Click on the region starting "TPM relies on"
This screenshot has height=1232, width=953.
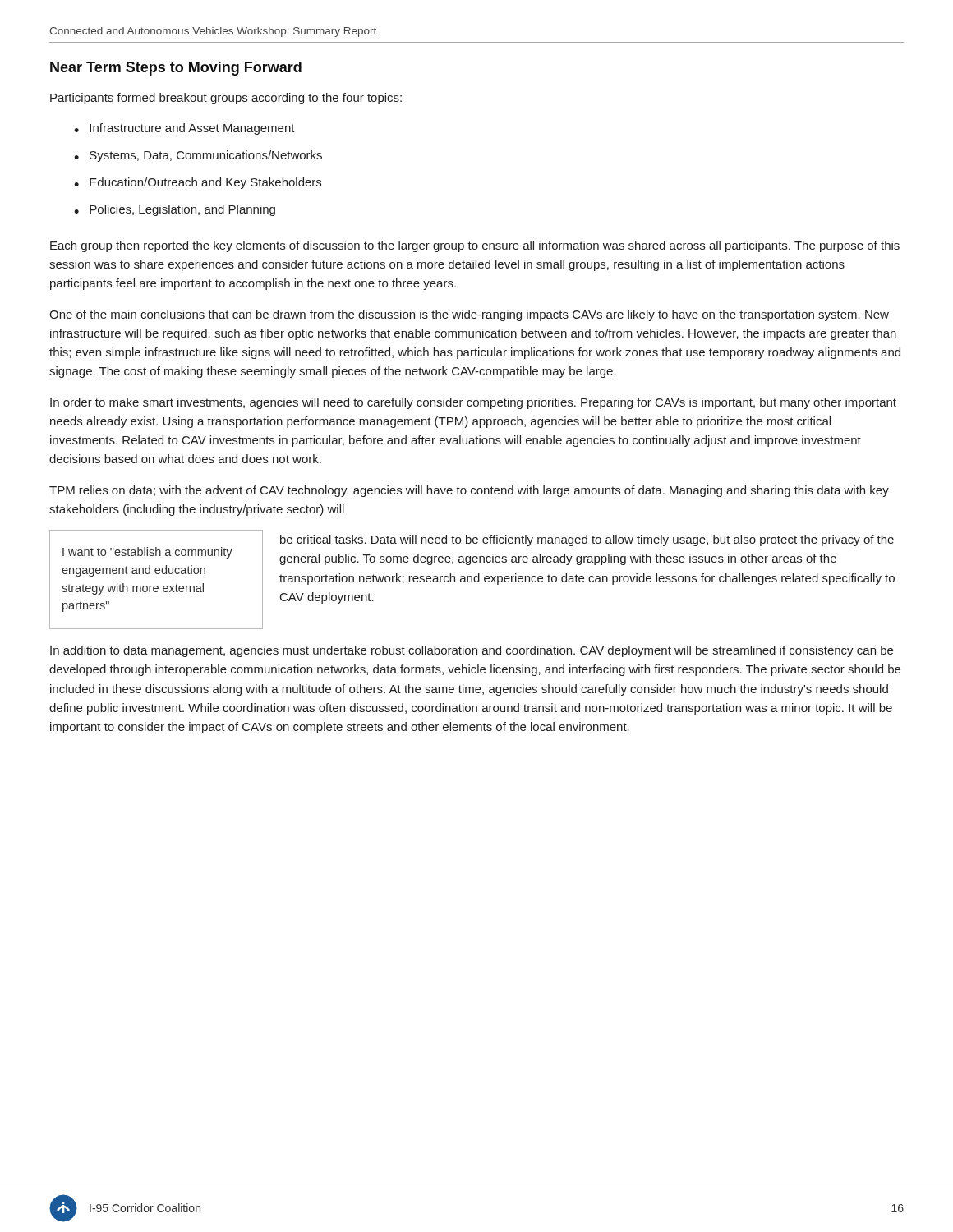click(x=469, y=499)
